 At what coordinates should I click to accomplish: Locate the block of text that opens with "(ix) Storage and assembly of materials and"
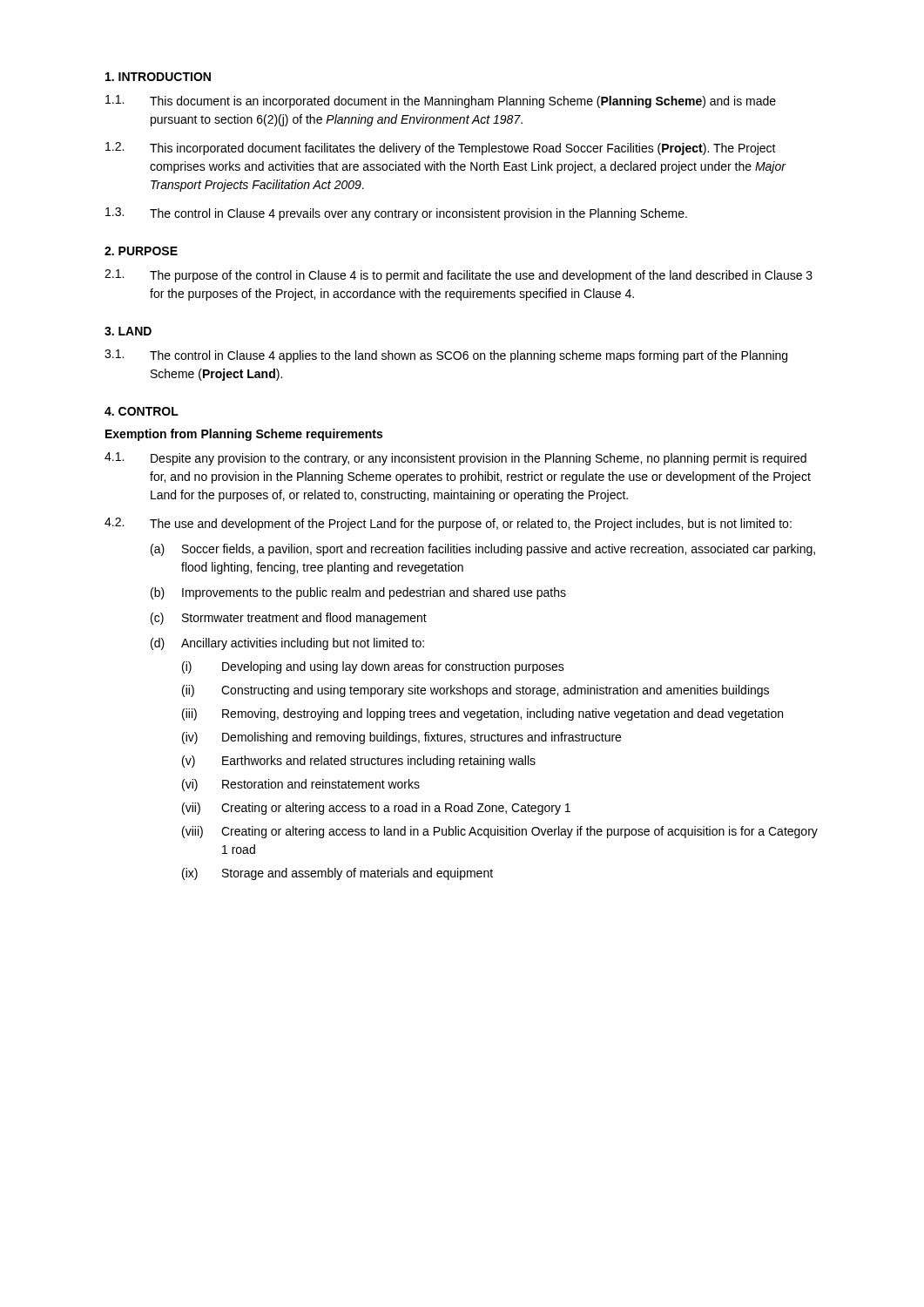tap(500, 873)
